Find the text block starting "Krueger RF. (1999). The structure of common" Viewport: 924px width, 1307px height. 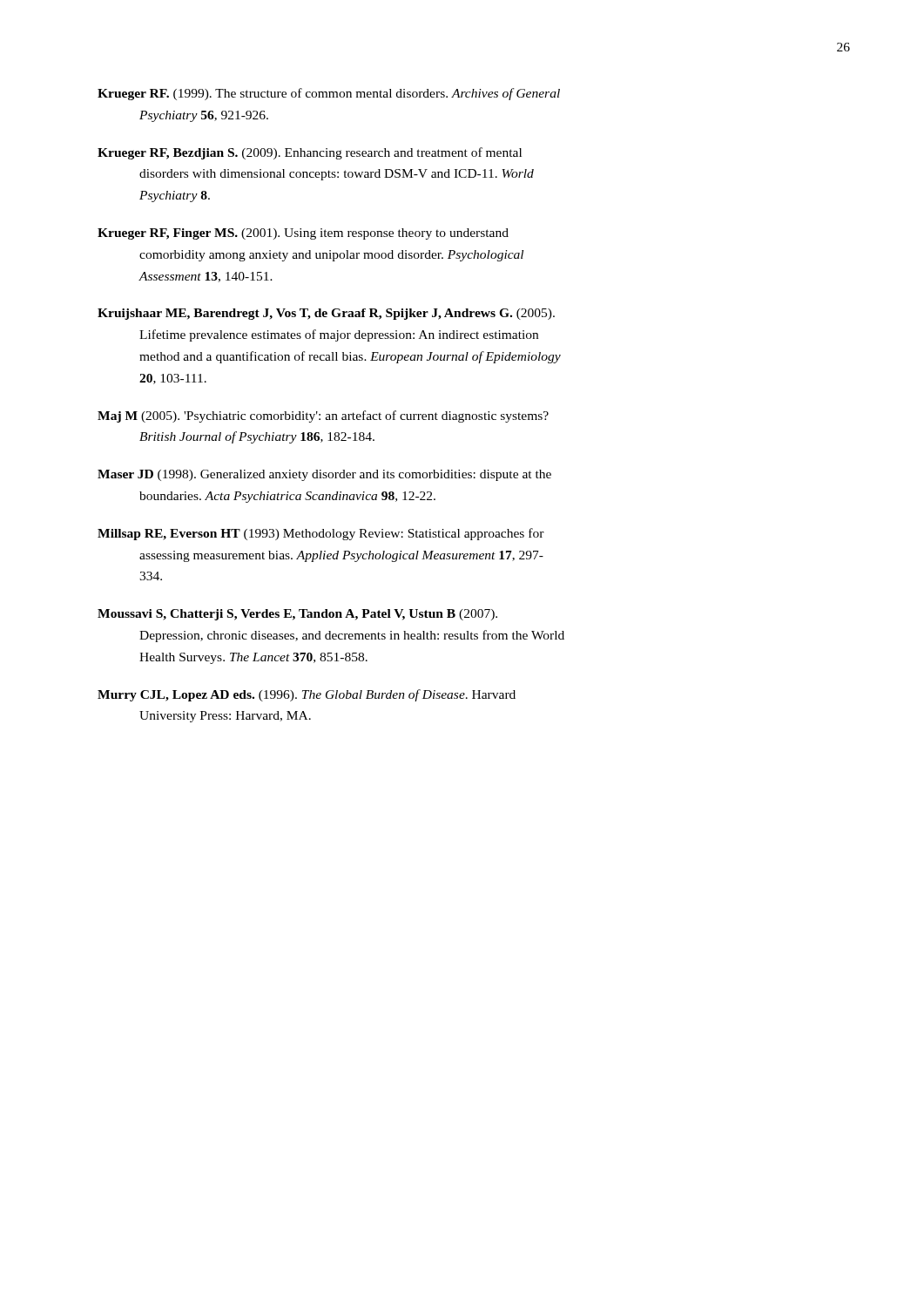click(x=462, y=104)
